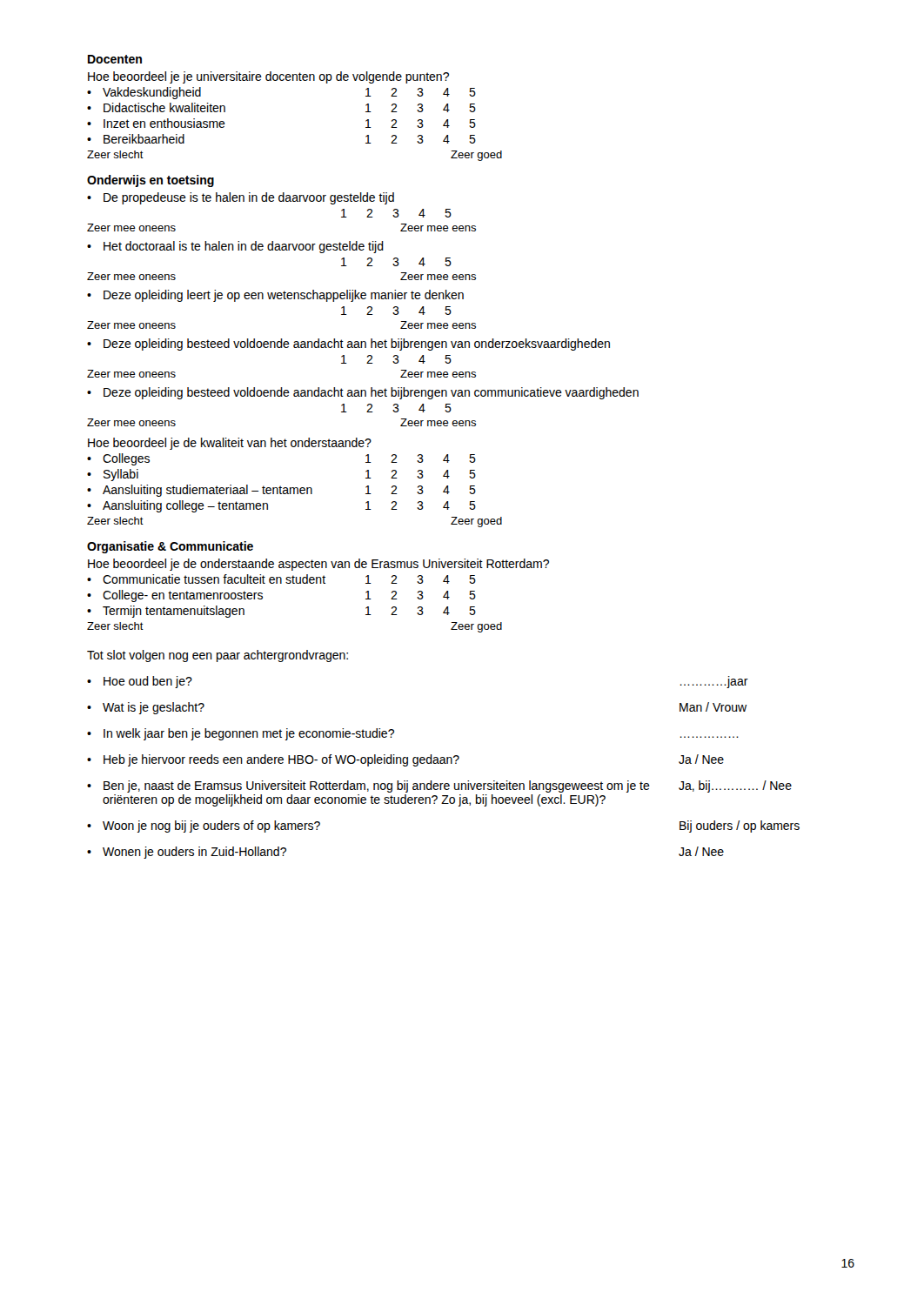
Task: Click on the passage starting "• Hoe oud ben je?"
Action: tap(140, 682)
